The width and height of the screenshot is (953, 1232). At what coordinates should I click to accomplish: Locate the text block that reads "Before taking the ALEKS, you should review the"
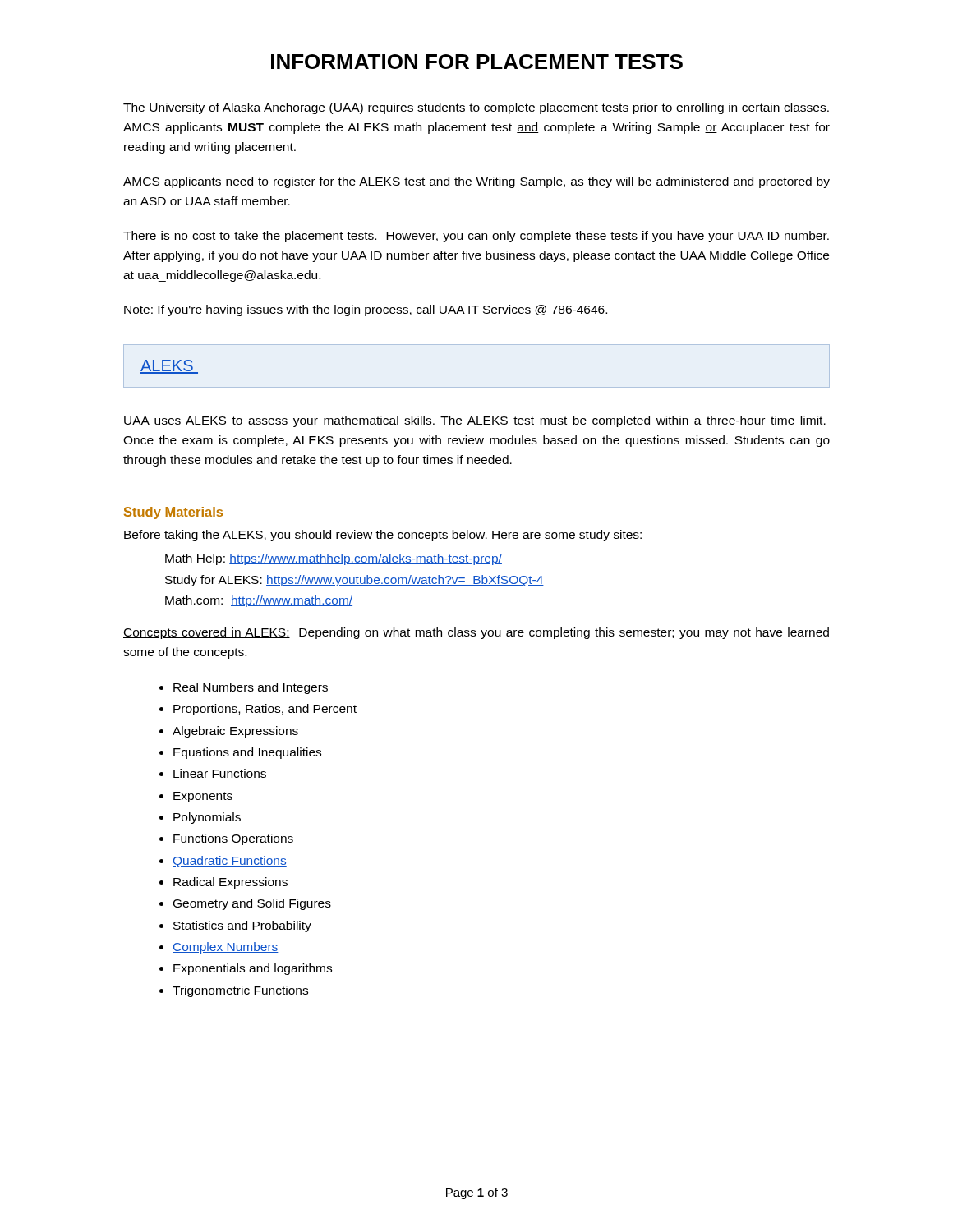click(383, 534)
